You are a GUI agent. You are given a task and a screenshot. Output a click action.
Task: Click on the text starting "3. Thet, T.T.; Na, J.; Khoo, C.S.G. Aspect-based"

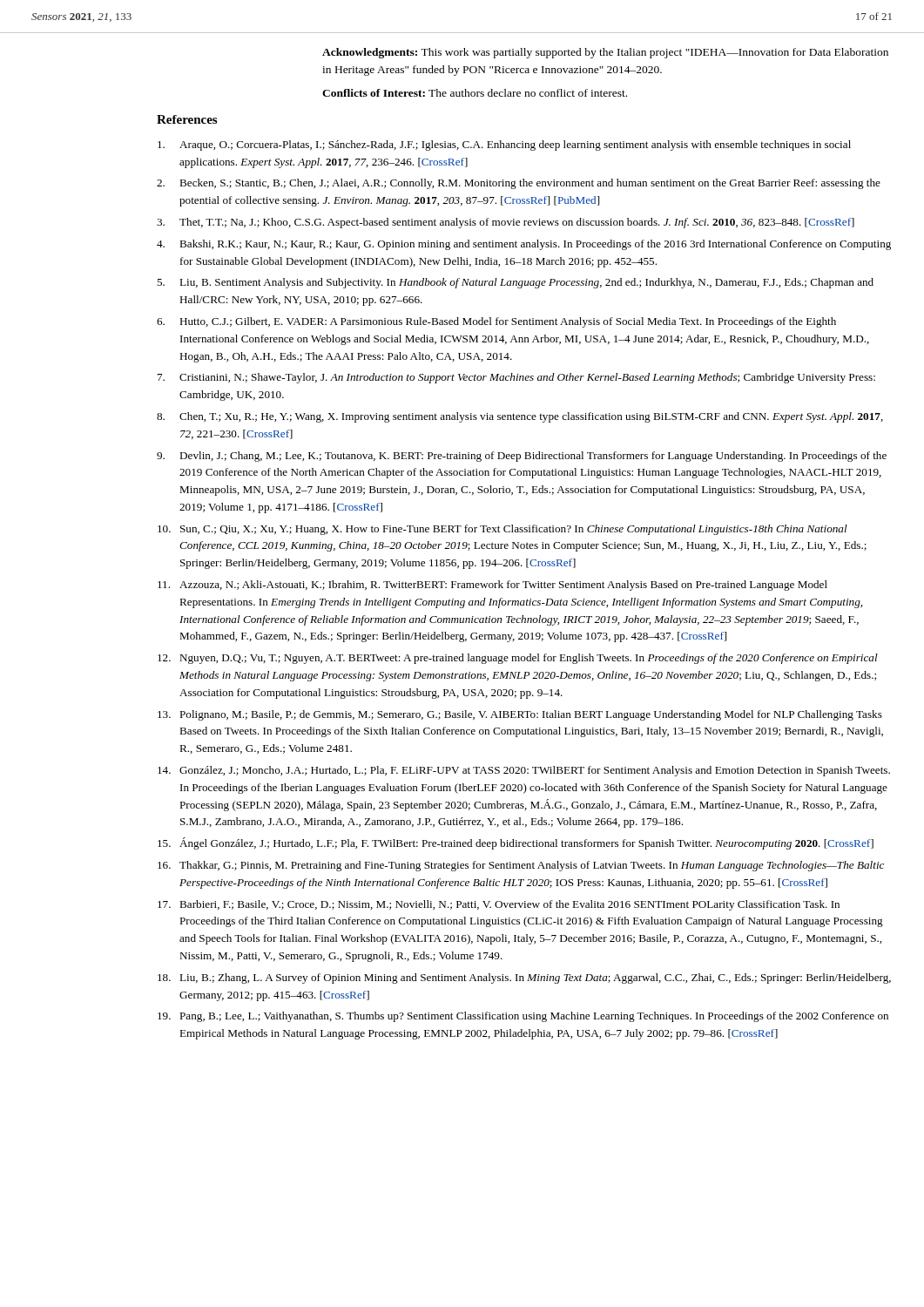click(x=525, y=222)
